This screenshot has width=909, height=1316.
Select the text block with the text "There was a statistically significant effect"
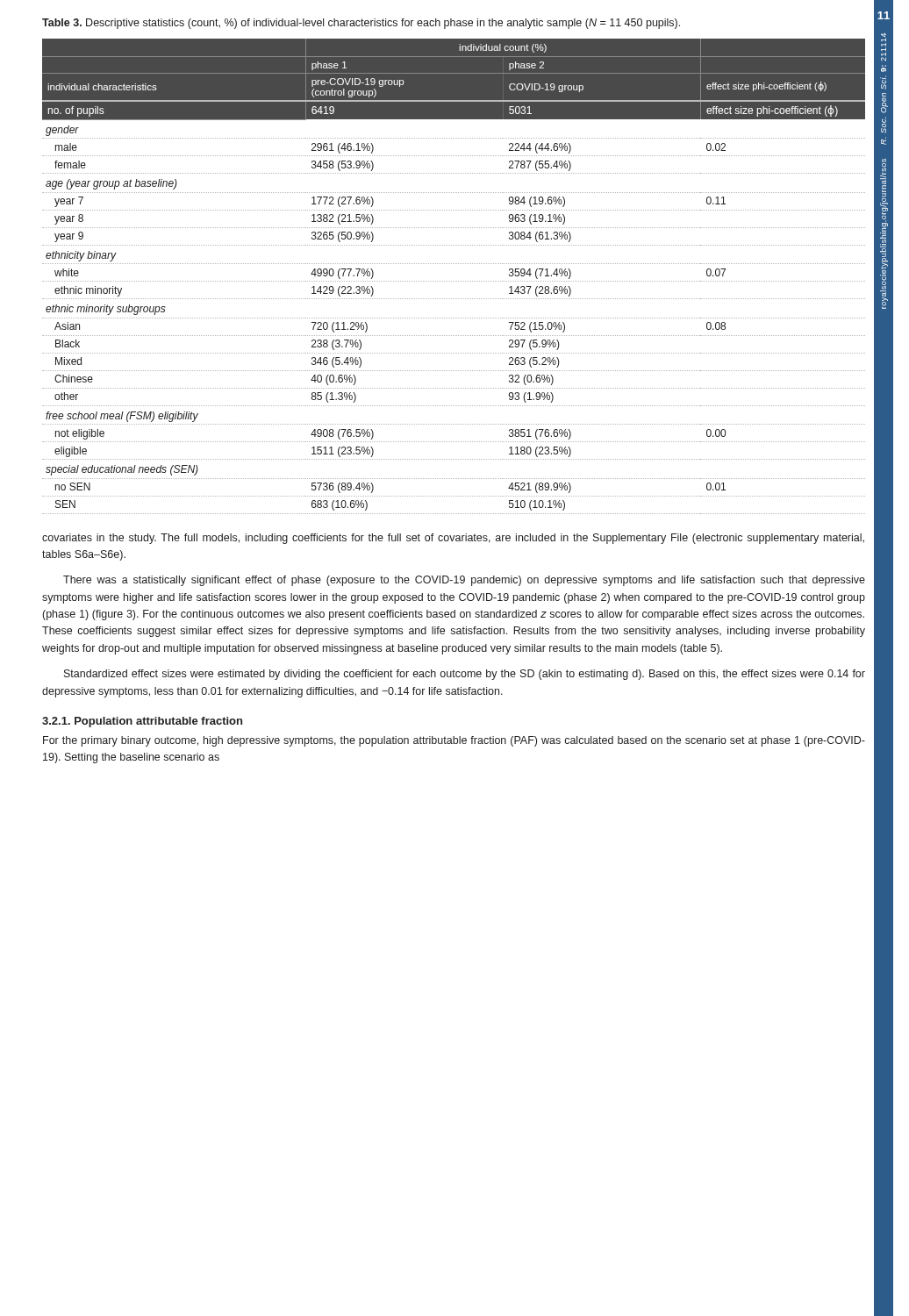point(454,615)
